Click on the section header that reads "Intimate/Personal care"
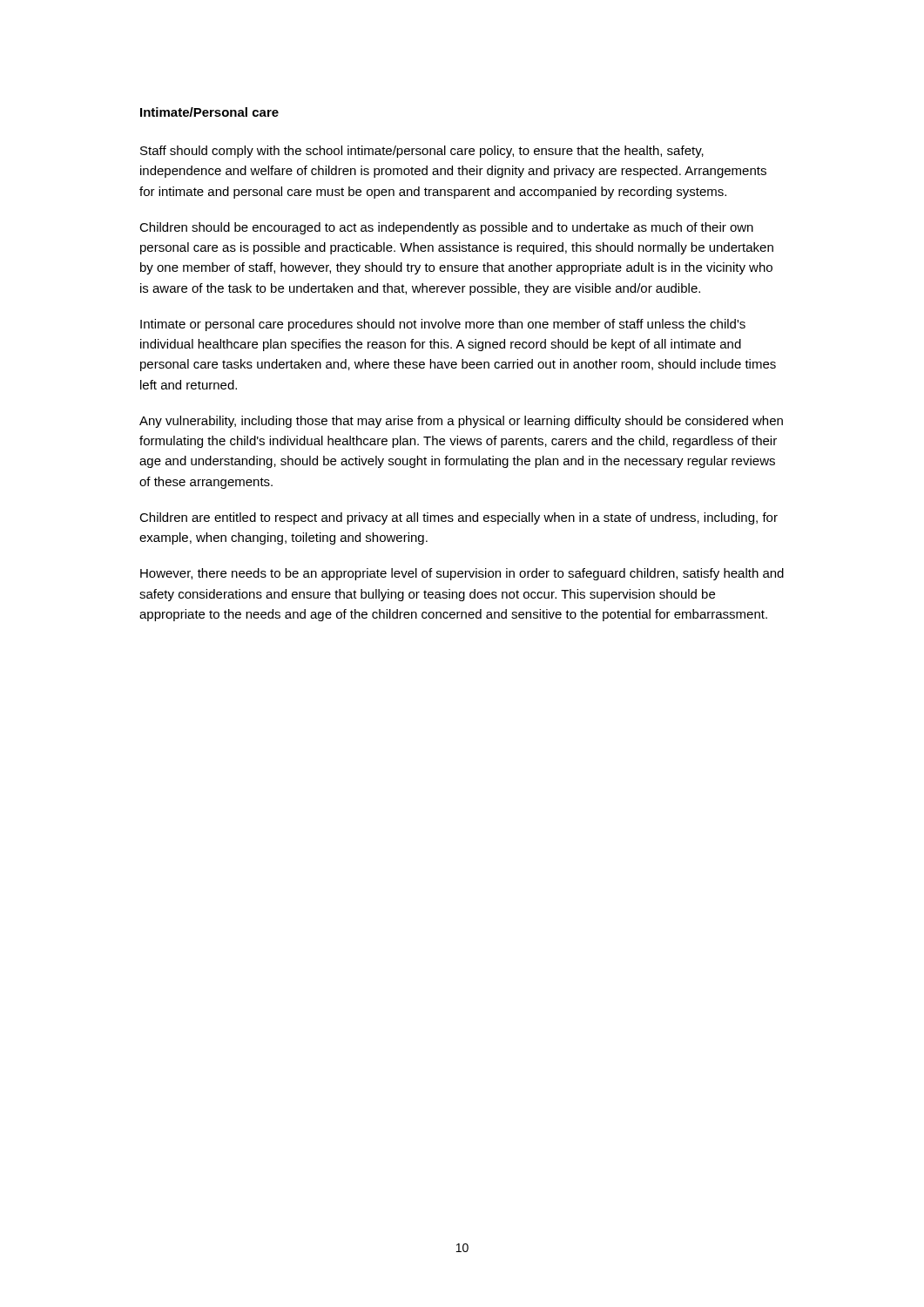The width and height of the screenshot is (924, 1307). 209,112
